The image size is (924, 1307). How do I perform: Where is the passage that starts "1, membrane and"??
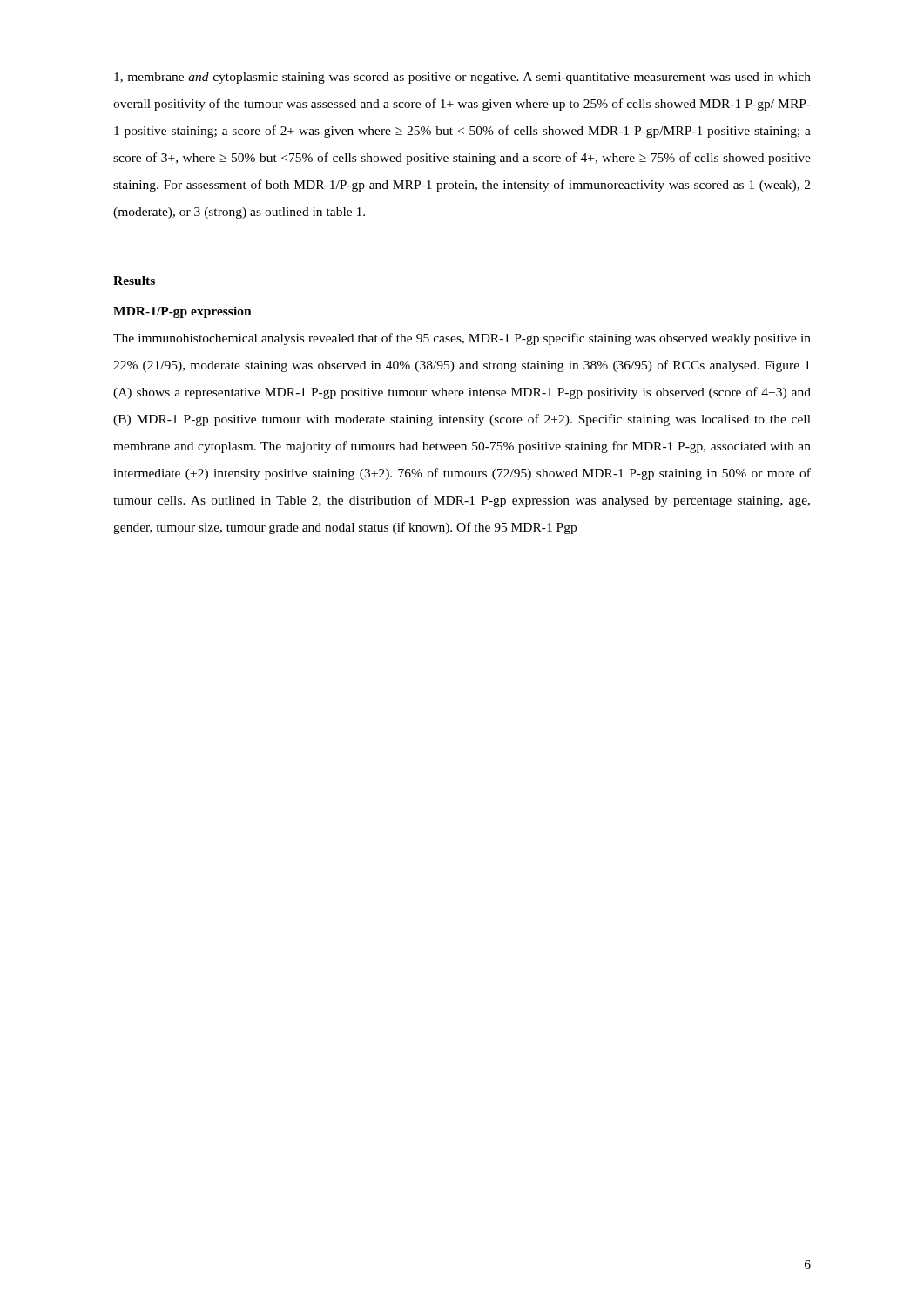(x=462, y=144)
